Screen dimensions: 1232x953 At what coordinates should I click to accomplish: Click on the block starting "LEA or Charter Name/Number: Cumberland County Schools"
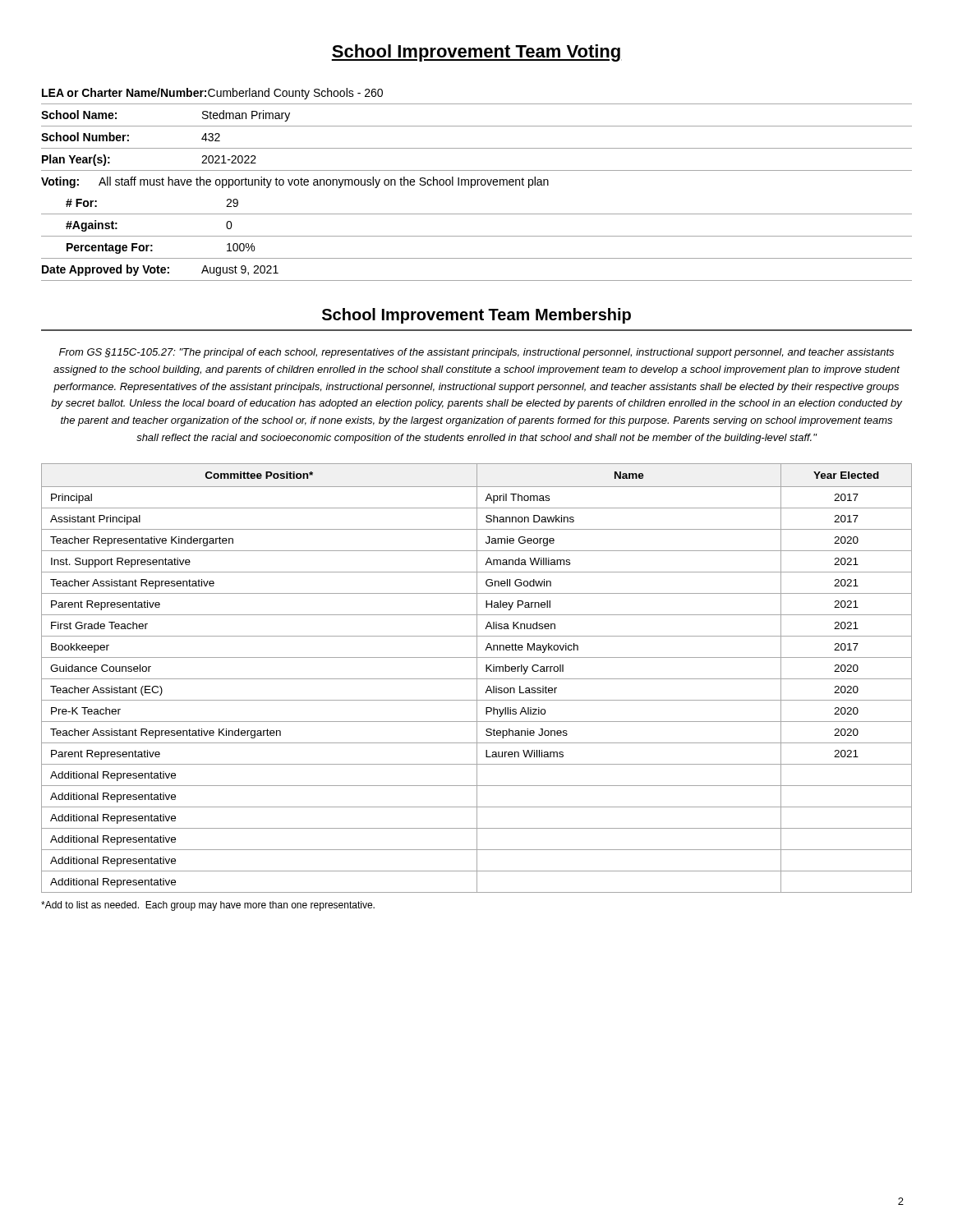476,93
